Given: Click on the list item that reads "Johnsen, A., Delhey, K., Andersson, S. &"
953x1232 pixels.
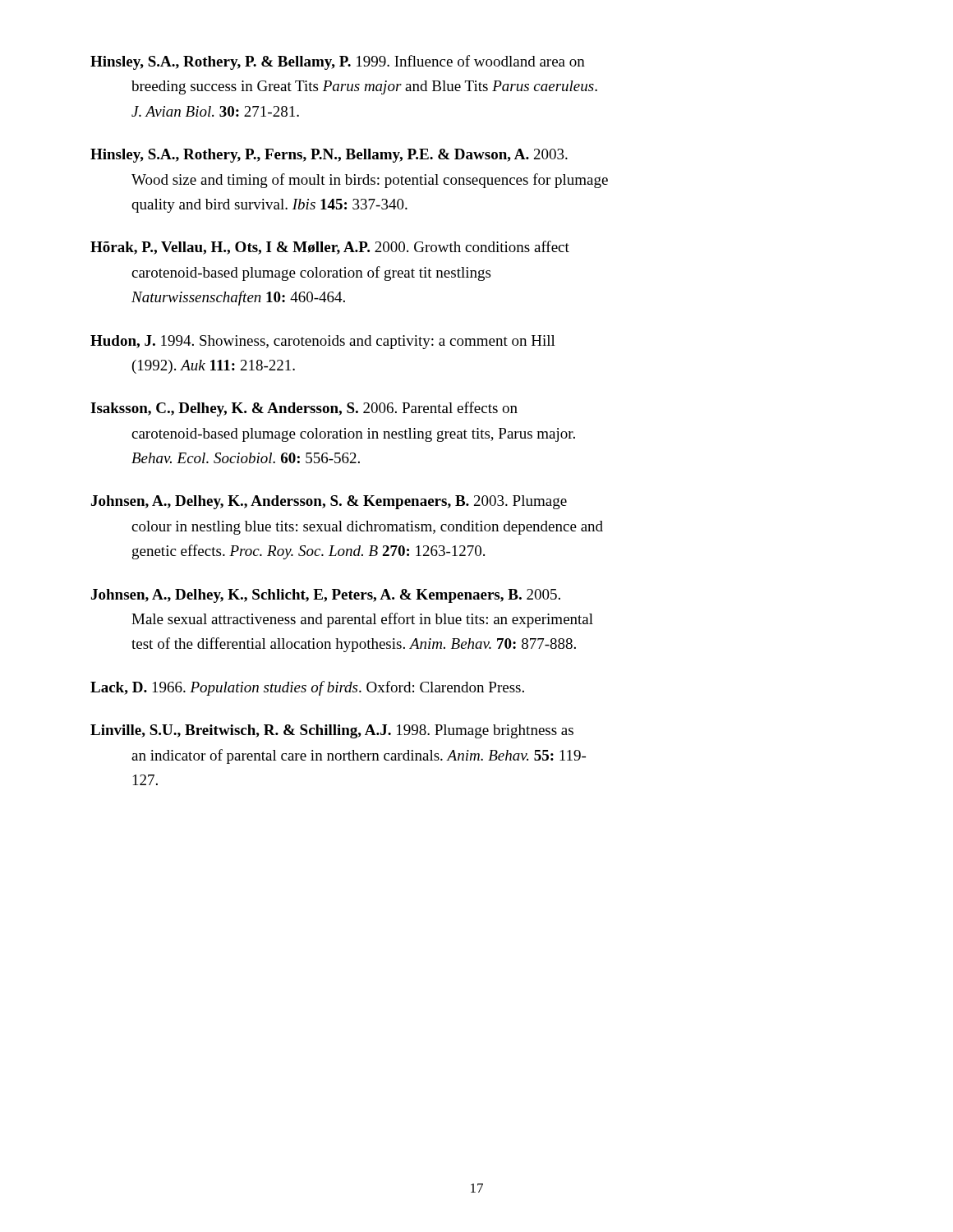Looking at the screenshot, I should (x=476, y=528).
